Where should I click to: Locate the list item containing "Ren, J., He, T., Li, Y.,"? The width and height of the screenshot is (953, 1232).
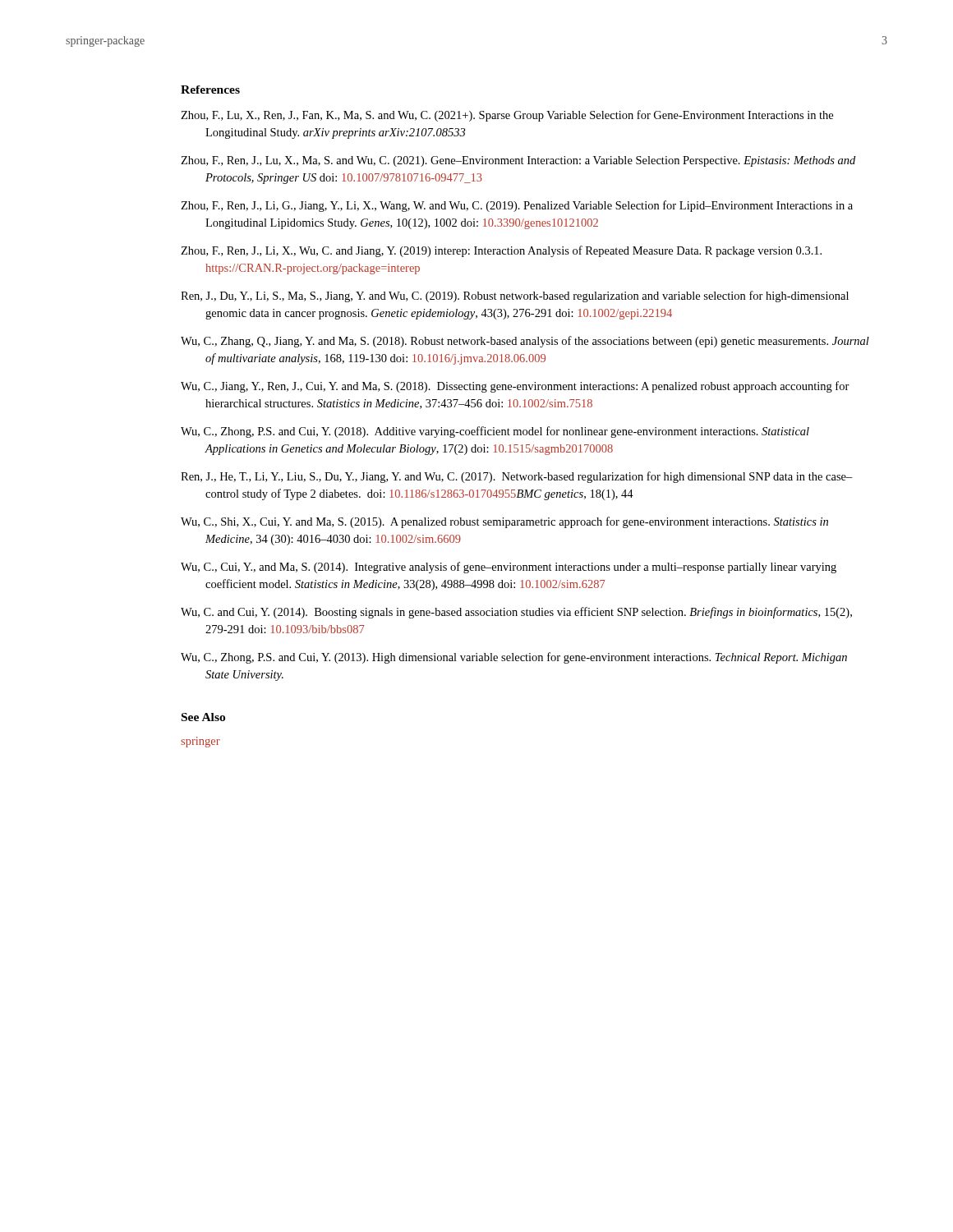click(516, 485)
